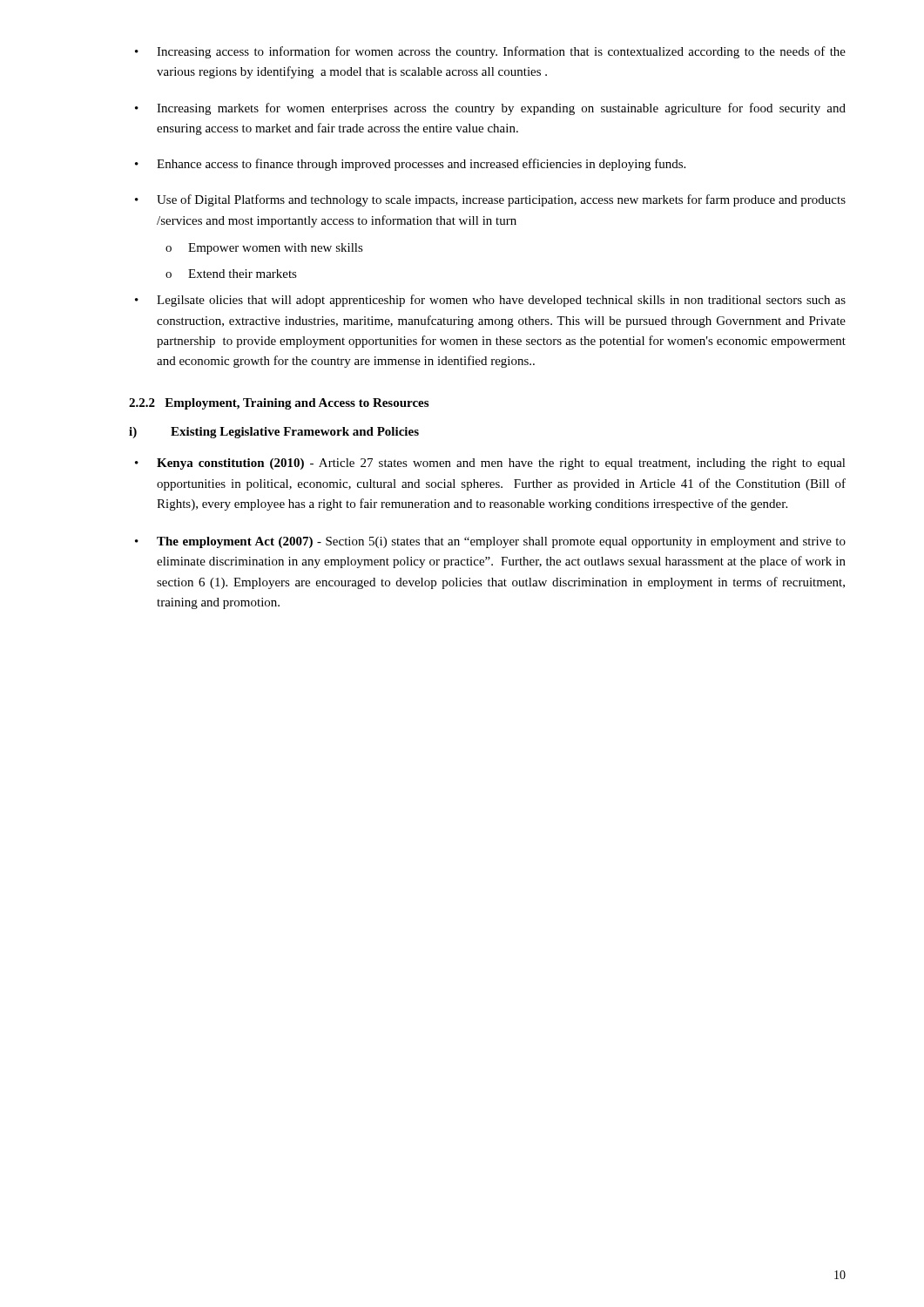The image size is (924, 1307).
Task: Find the text starting "• Kenya constitution (2010) - Article"
Action: tap(490, 482)
